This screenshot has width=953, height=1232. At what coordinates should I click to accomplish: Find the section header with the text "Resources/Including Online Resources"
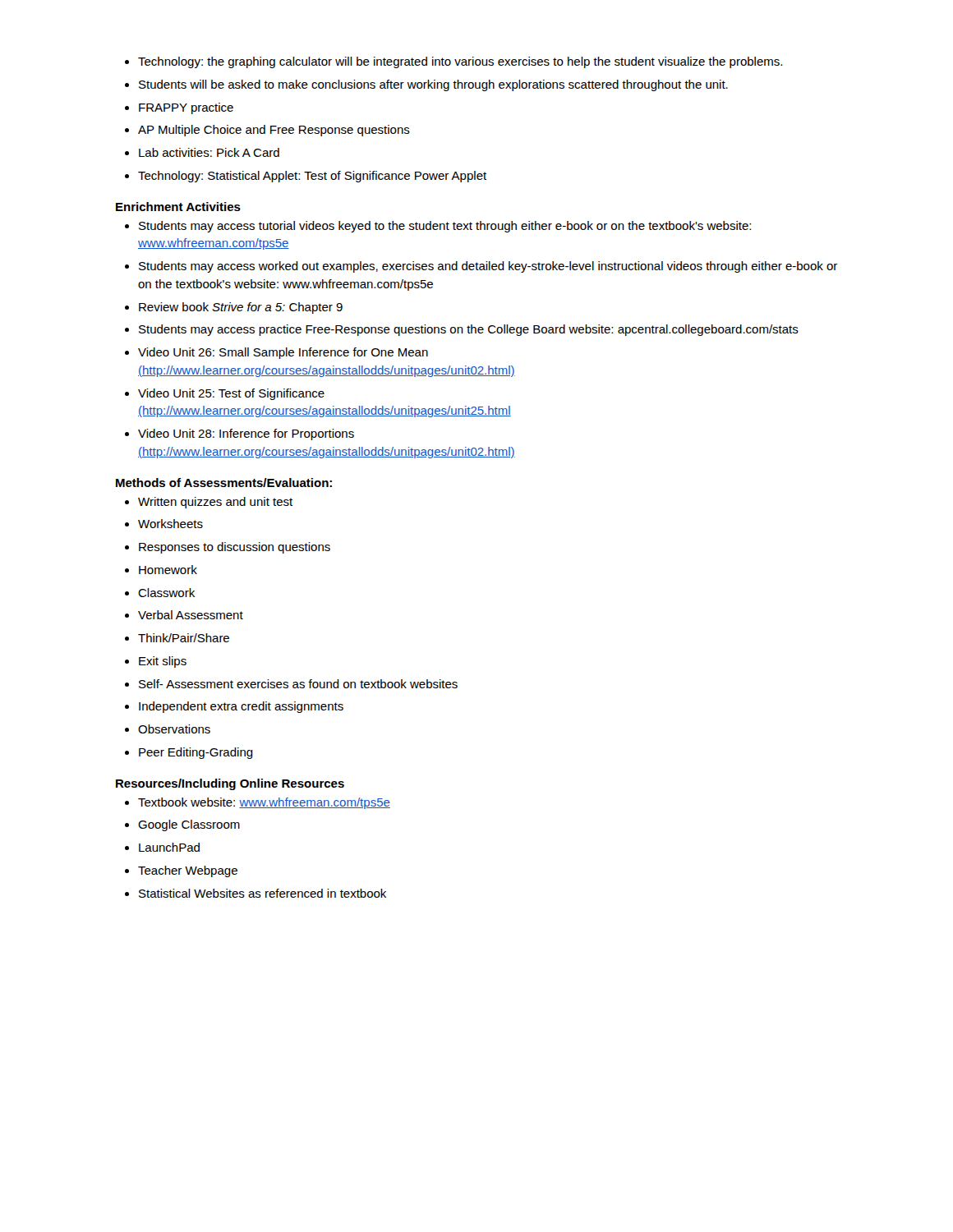pos(230,783)
